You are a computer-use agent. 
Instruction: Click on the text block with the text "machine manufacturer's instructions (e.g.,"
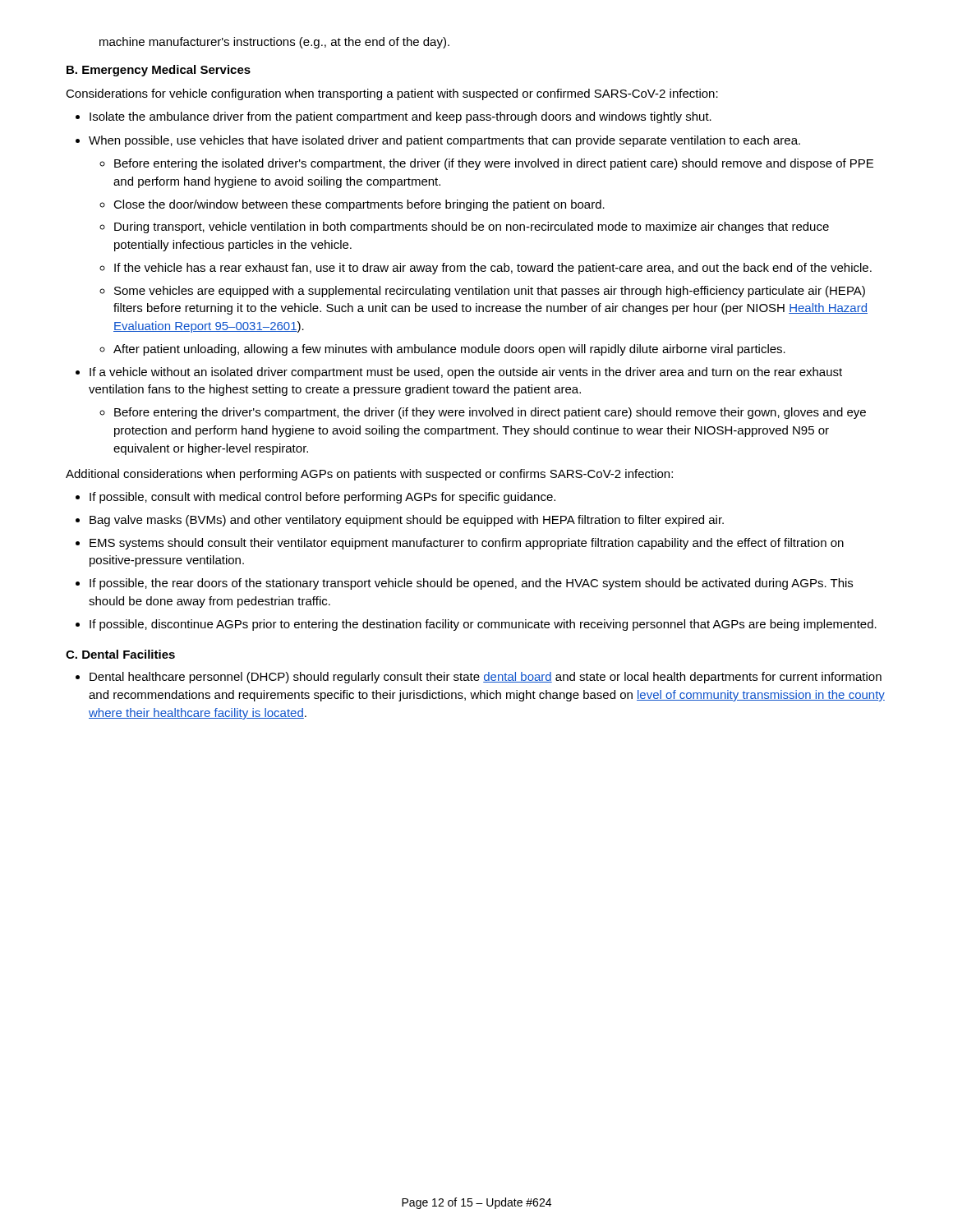(x=274, y=41)
